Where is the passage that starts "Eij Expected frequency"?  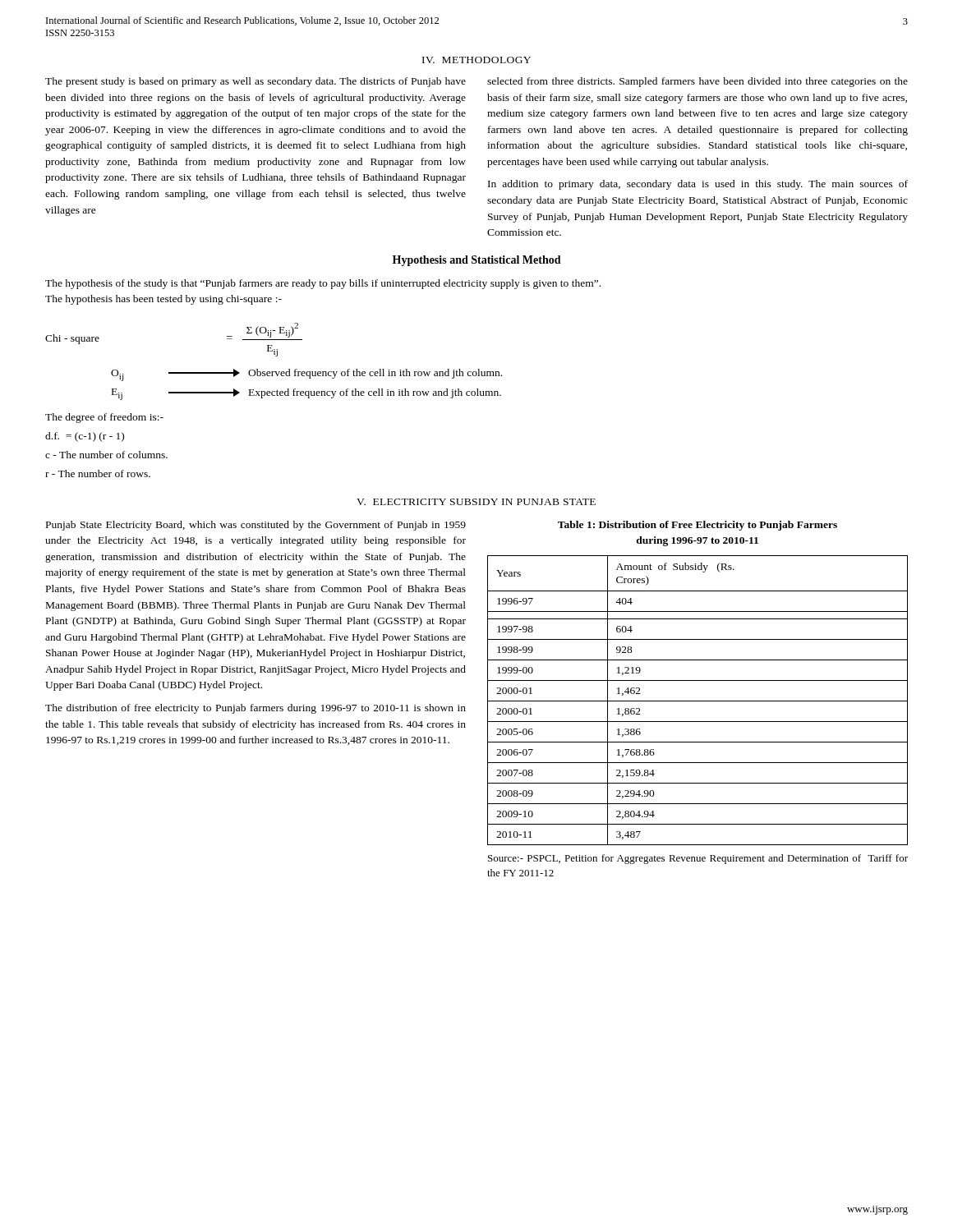click(306, 393)
